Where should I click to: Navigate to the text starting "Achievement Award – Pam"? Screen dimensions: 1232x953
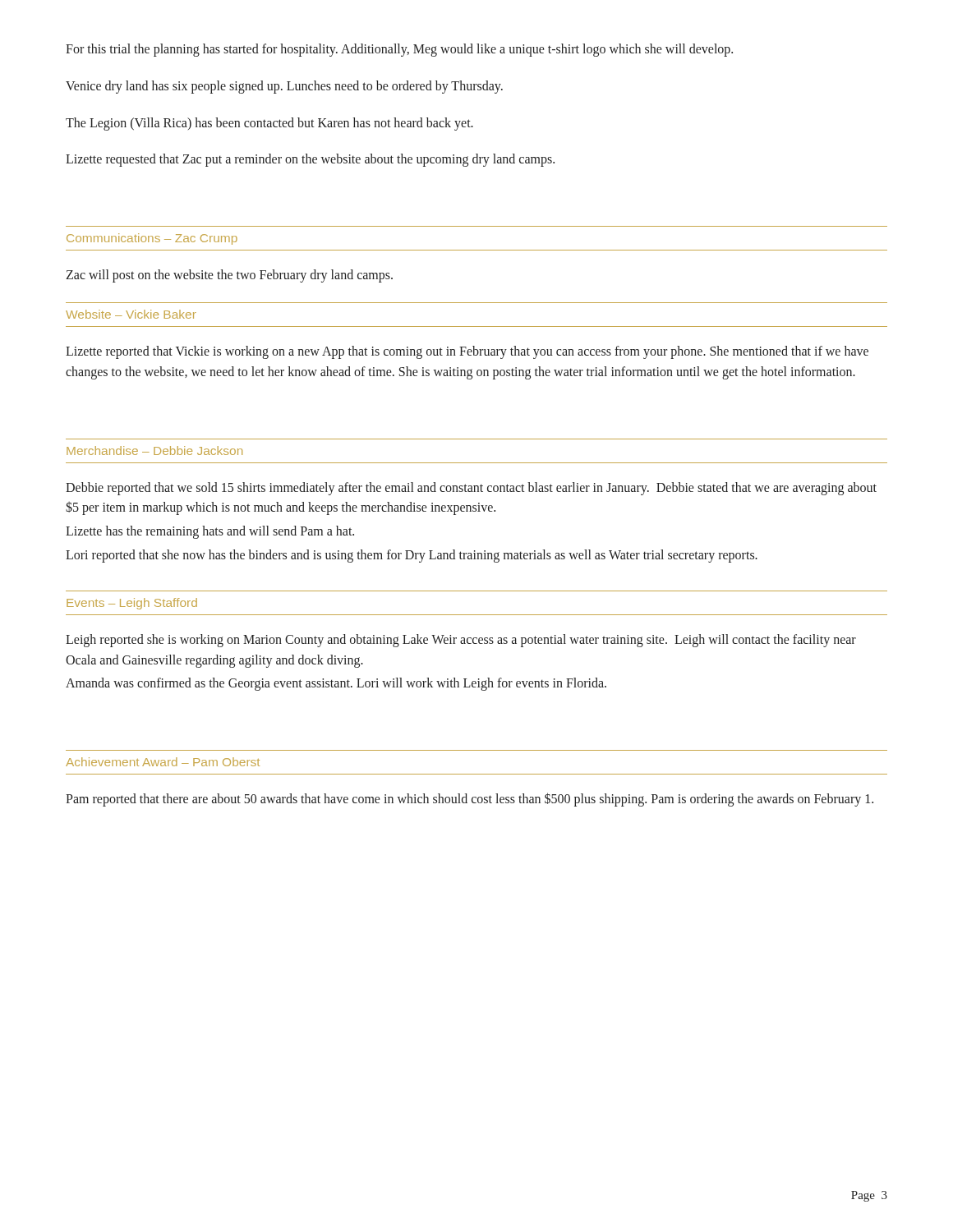[163, 762]
